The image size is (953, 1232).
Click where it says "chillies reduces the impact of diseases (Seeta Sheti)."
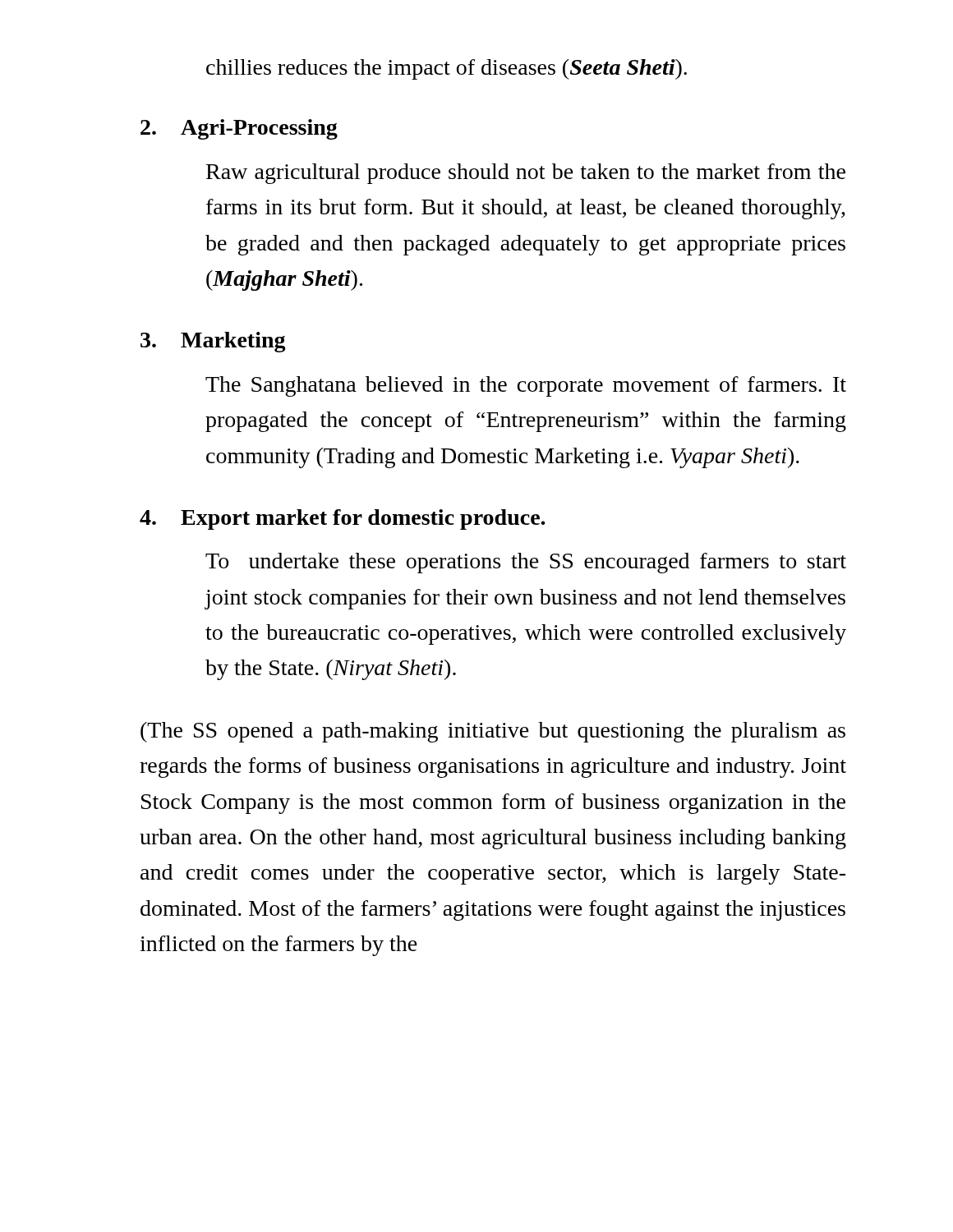point(447,67)
